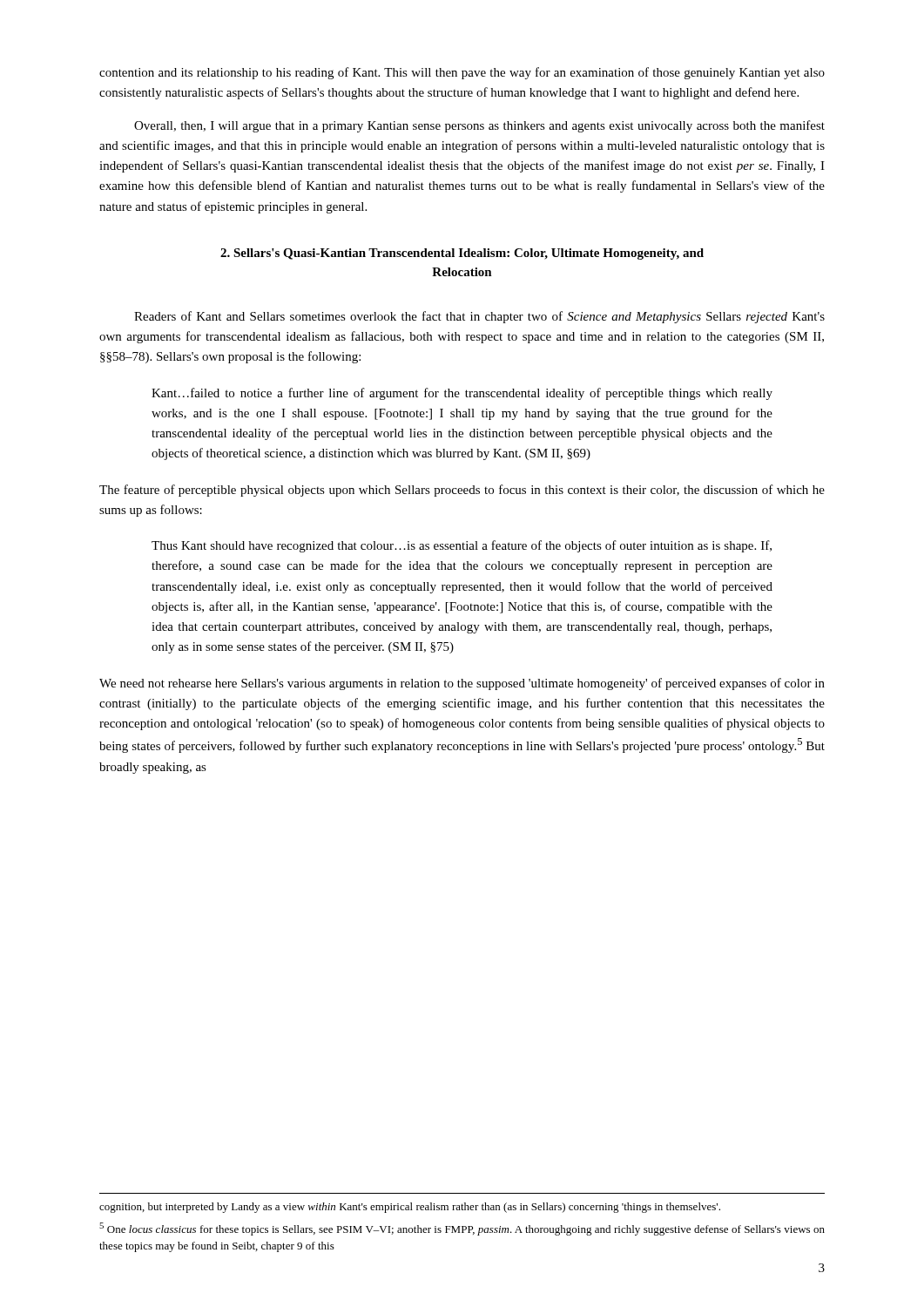Point to the block beginning "Kant…failed to notice a"
This screenshot has width=924, height=1307.
(462, 423)
